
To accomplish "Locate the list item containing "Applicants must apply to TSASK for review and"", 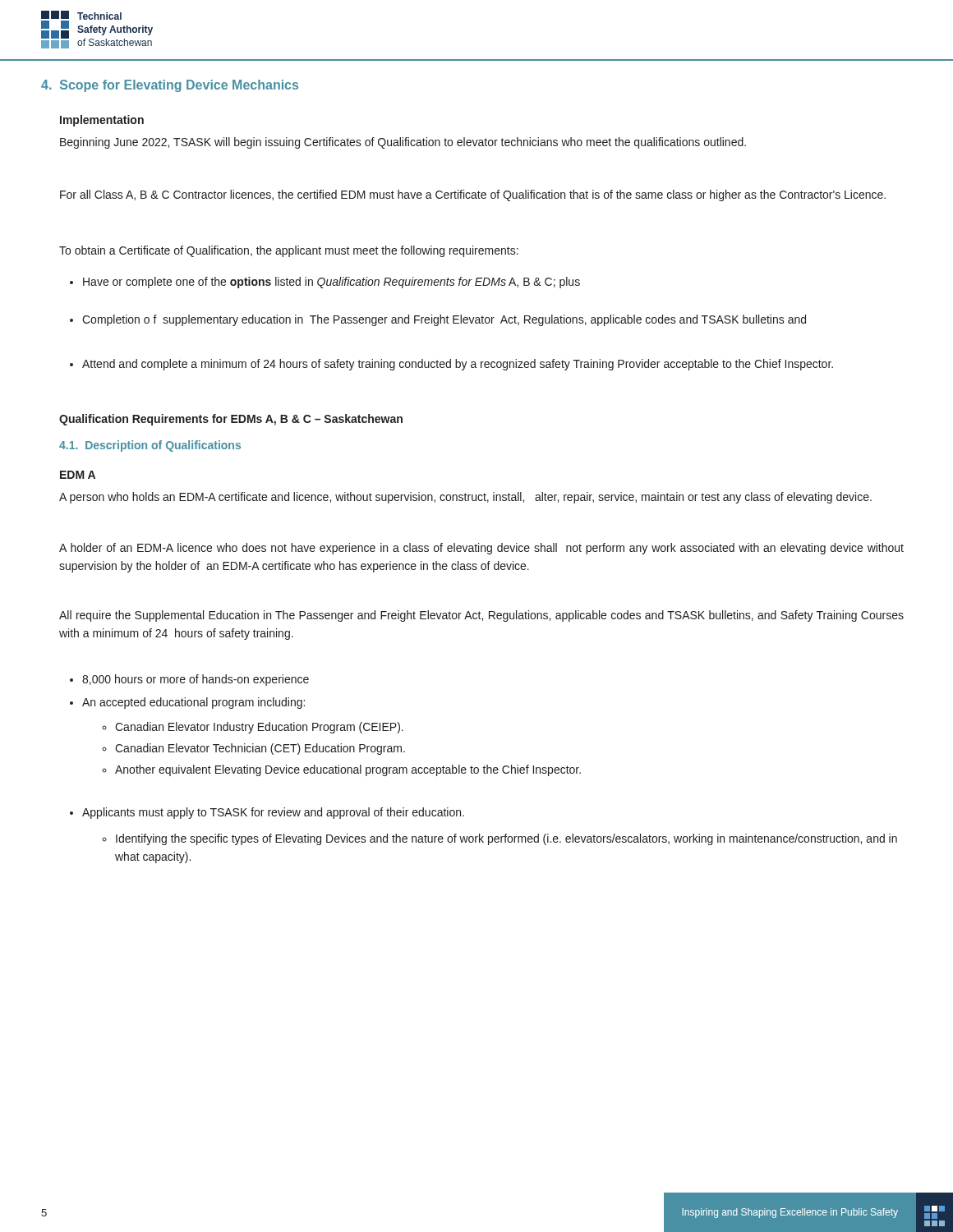I will tap(267, 813).
